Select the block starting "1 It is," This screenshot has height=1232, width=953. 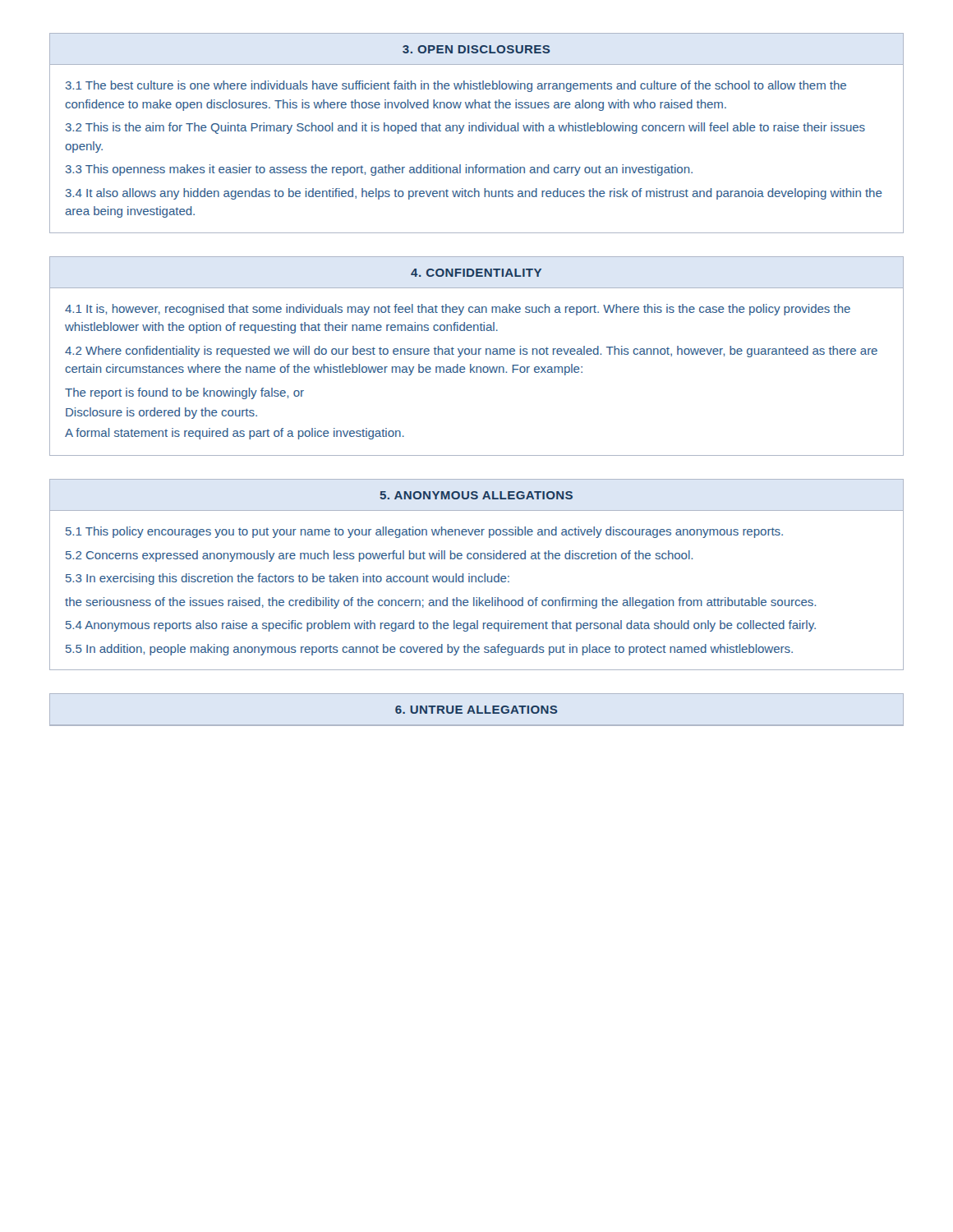pyautogui.click(x=476, y=339)
